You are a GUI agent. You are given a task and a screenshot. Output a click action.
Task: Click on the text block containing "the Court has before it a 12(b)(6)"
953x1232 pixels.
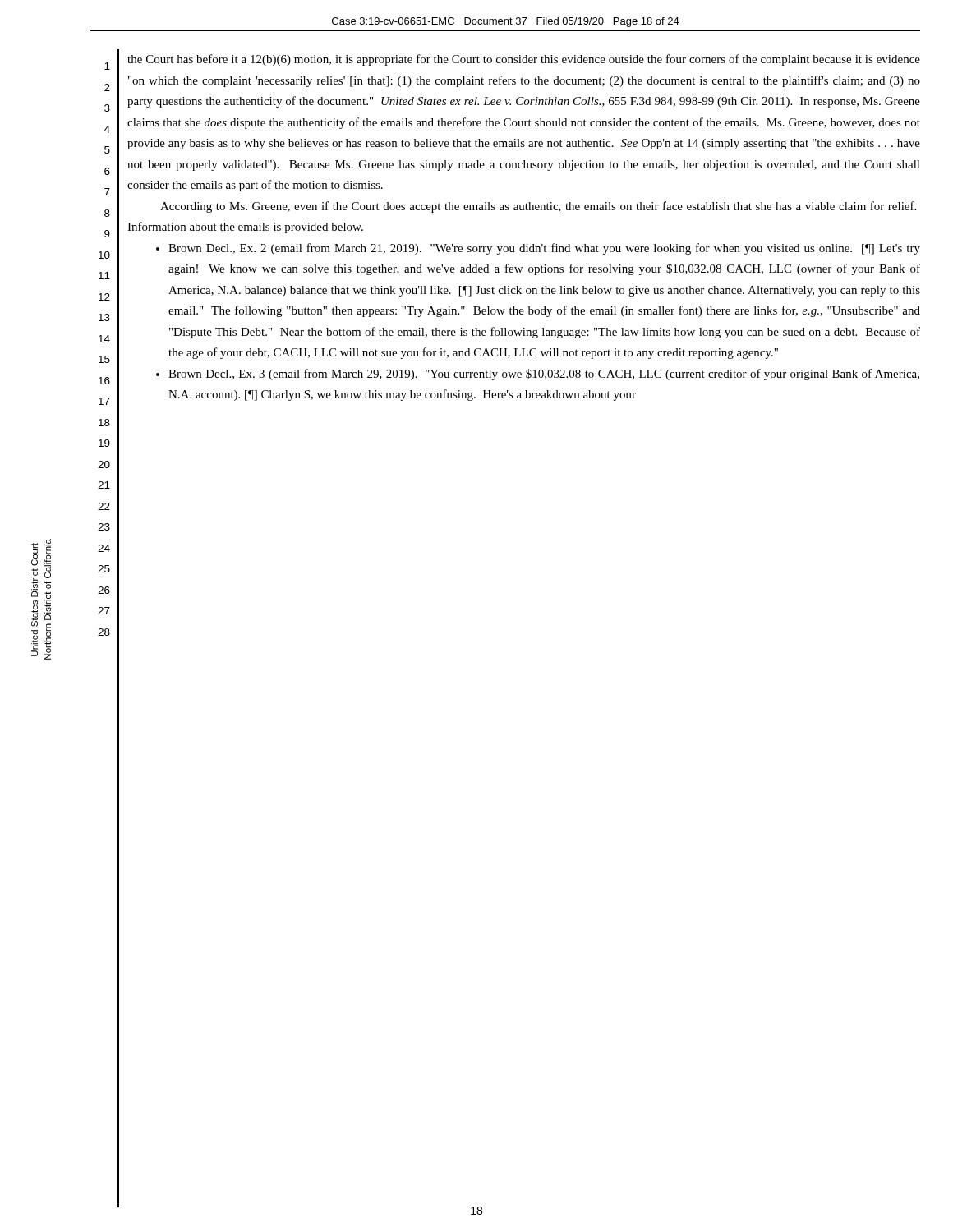click(x=524, y=122)
